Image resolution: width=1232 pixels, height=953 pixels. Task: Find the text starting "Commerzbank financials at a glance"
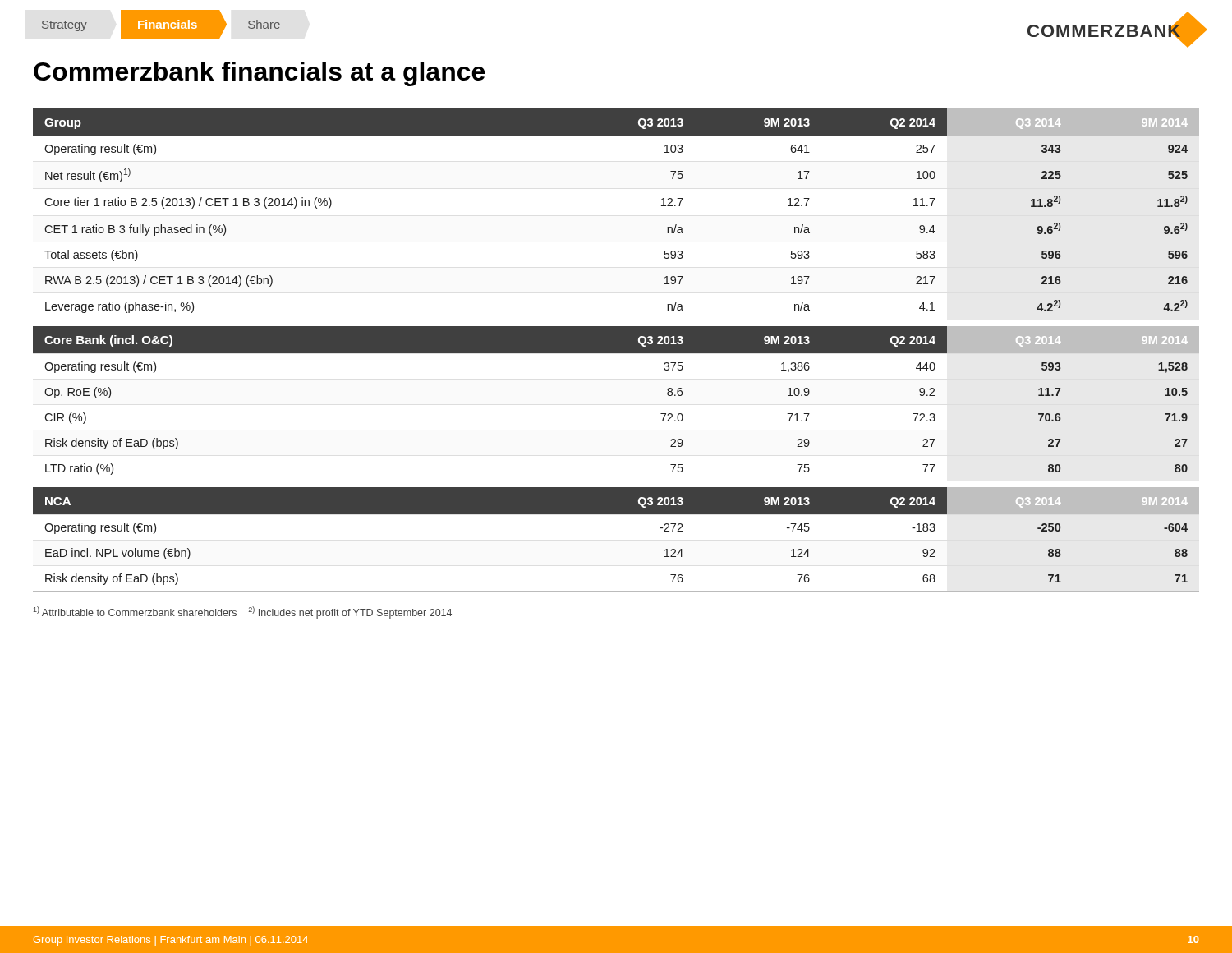click(259, 71)
